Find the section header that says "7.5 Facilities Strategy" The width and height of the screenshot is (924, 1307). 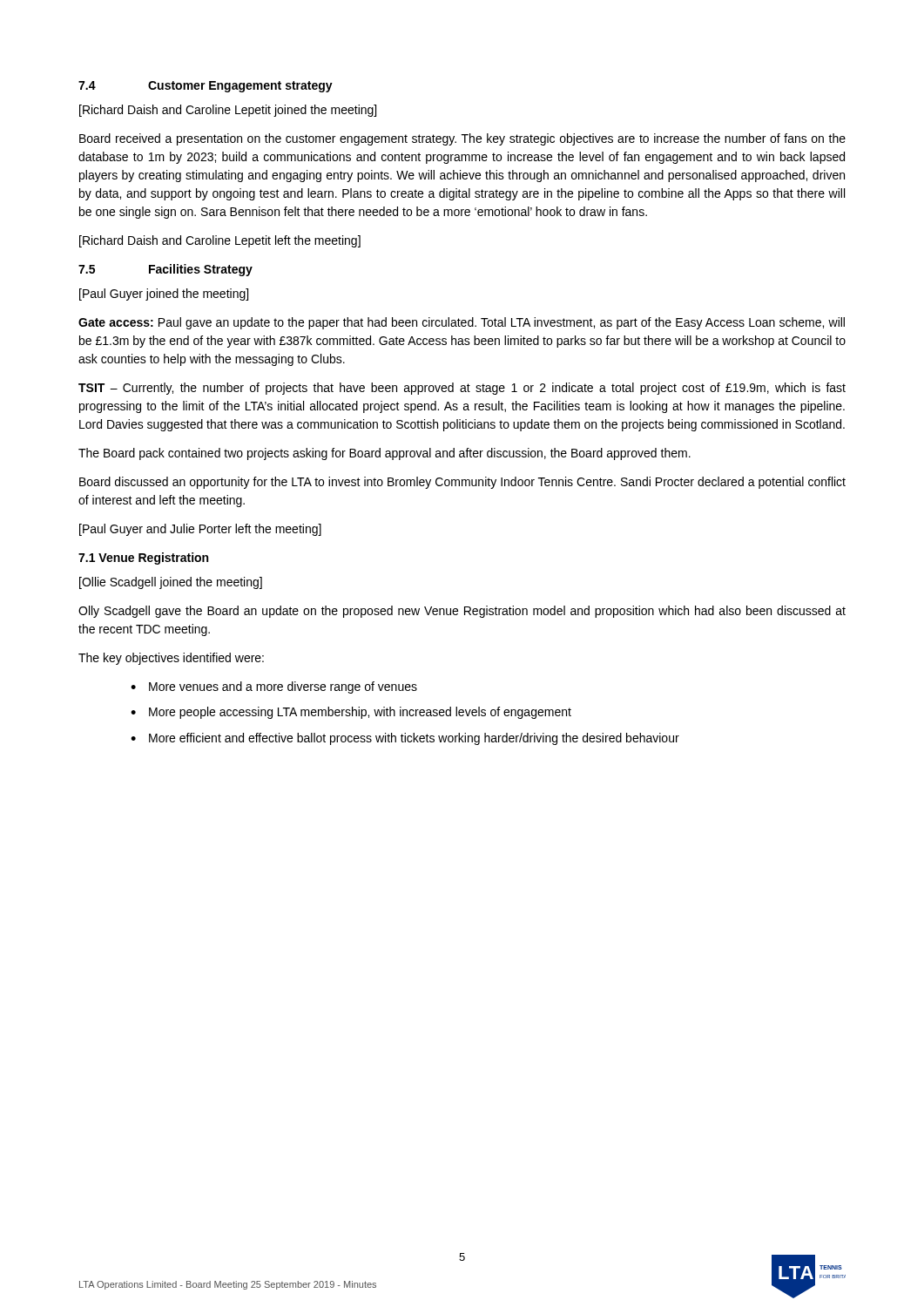[165, 269]
